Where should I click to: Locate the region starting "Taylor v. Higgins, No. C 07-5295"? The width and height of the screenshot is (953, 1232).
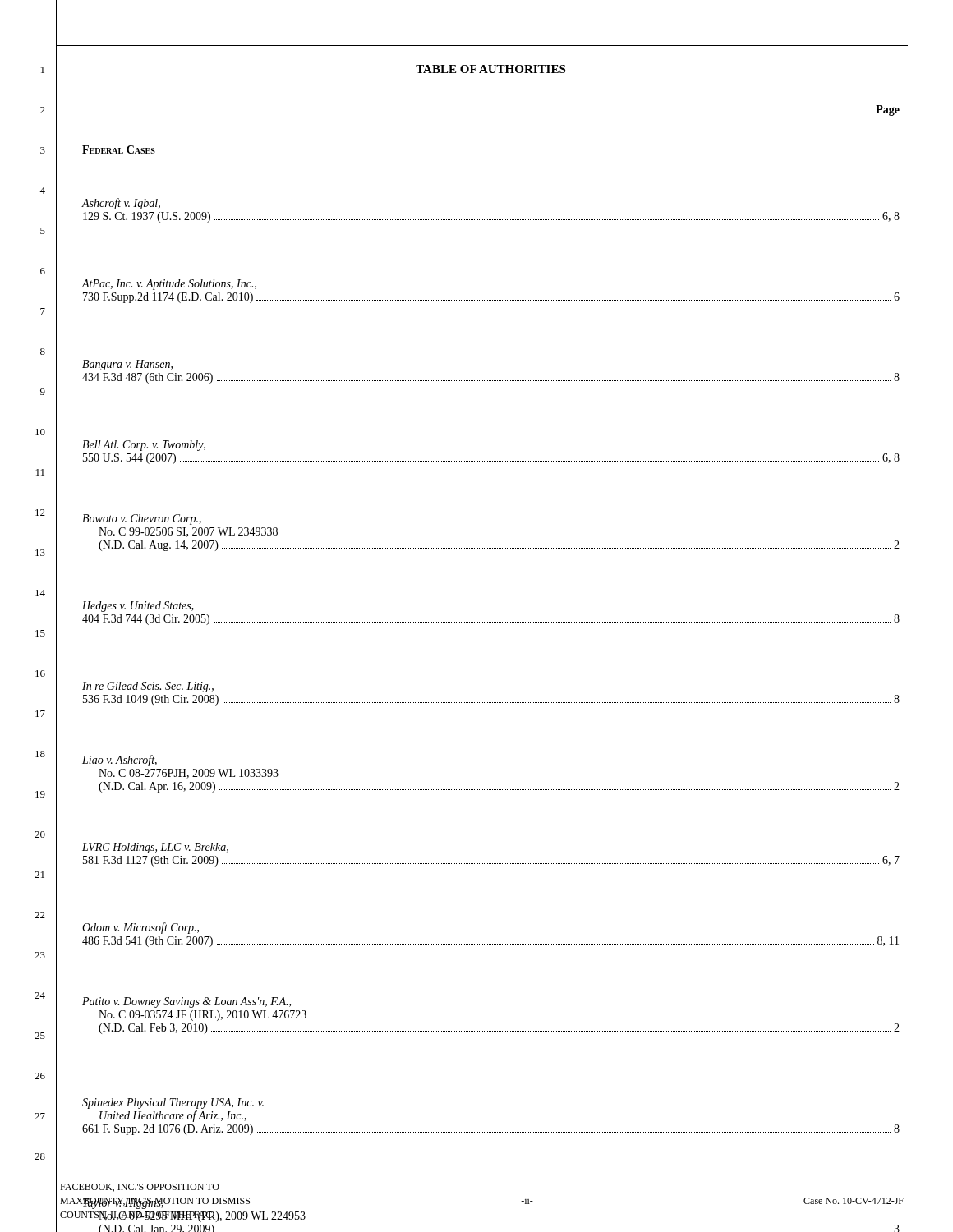tap(183, 1204)
